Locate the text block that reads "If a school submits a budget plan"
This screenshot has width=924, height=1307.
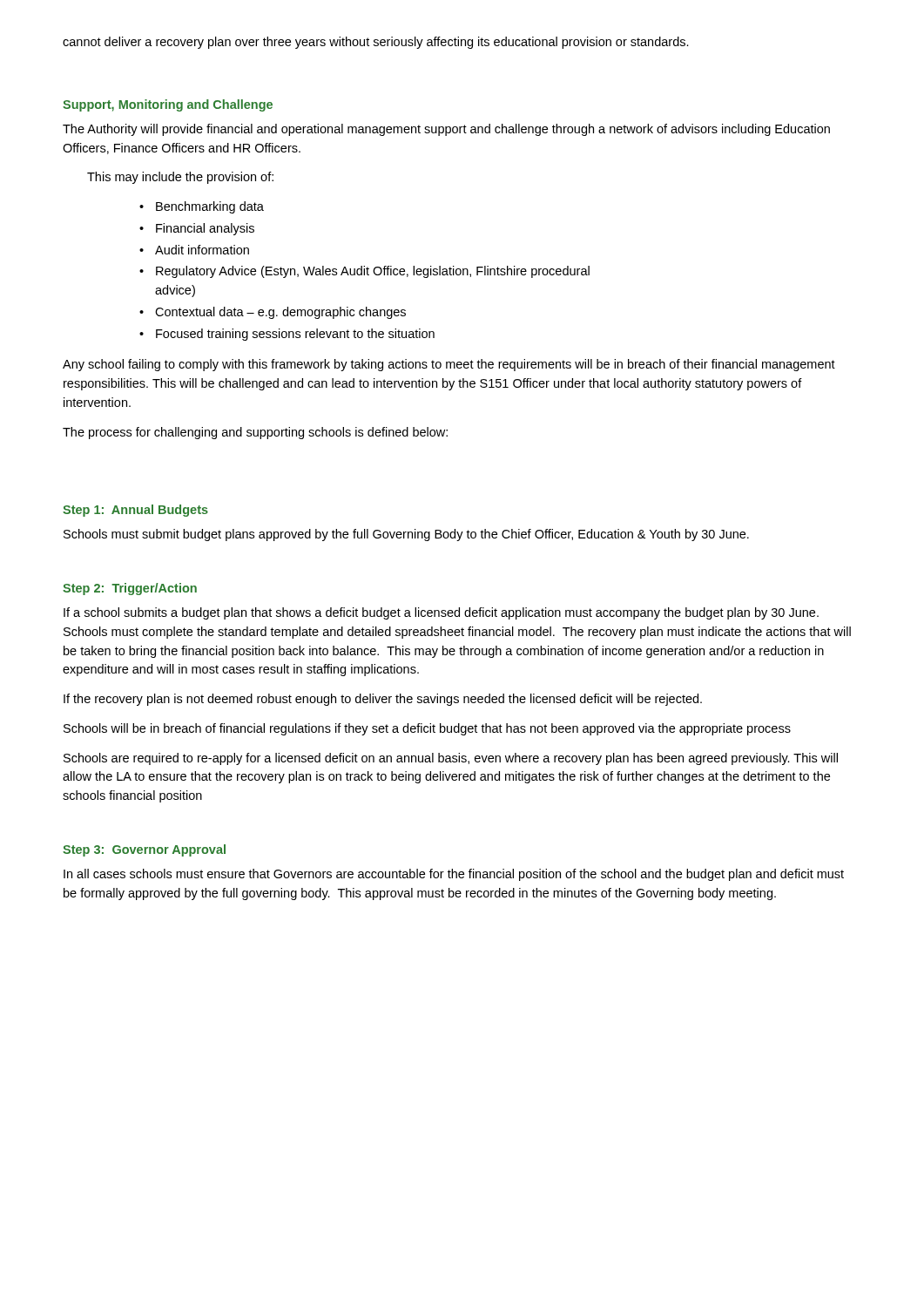click(x=457, y=641)
